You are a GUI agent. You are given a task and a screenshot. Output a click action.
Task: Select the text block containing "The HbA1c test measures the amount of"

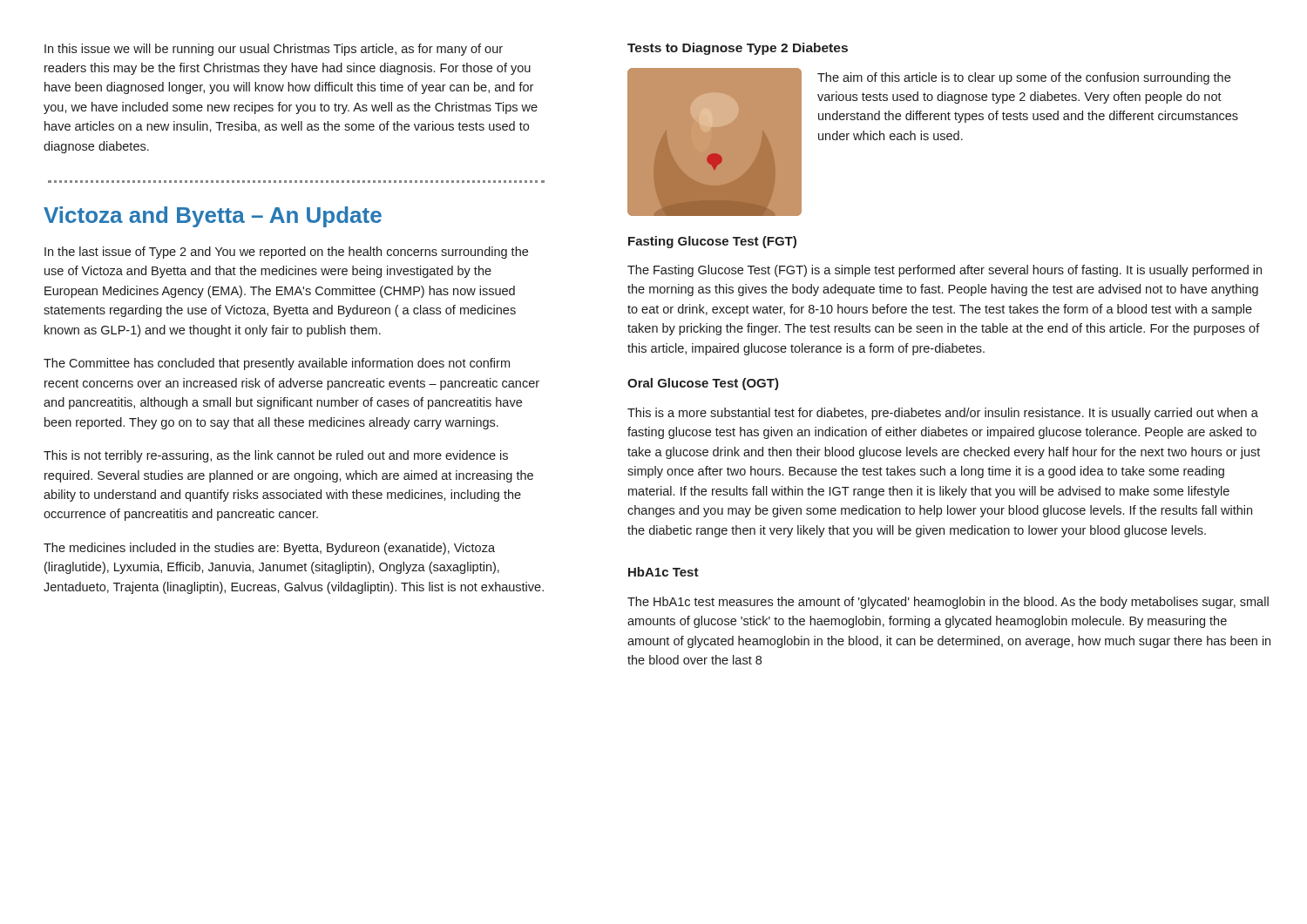pos(950,631)
